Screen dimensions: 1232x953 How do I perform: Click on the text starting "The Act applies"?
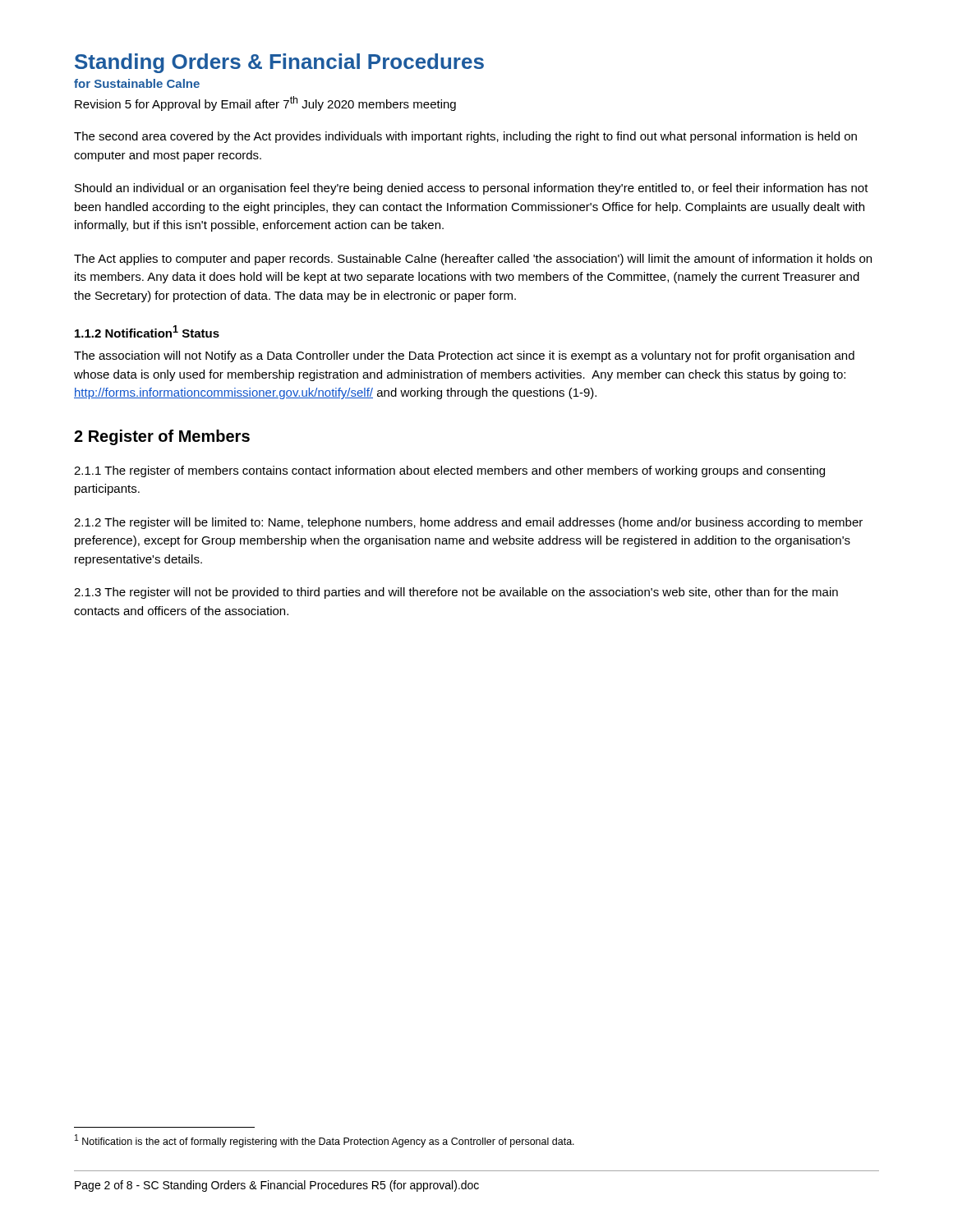(x=473, y=277)
